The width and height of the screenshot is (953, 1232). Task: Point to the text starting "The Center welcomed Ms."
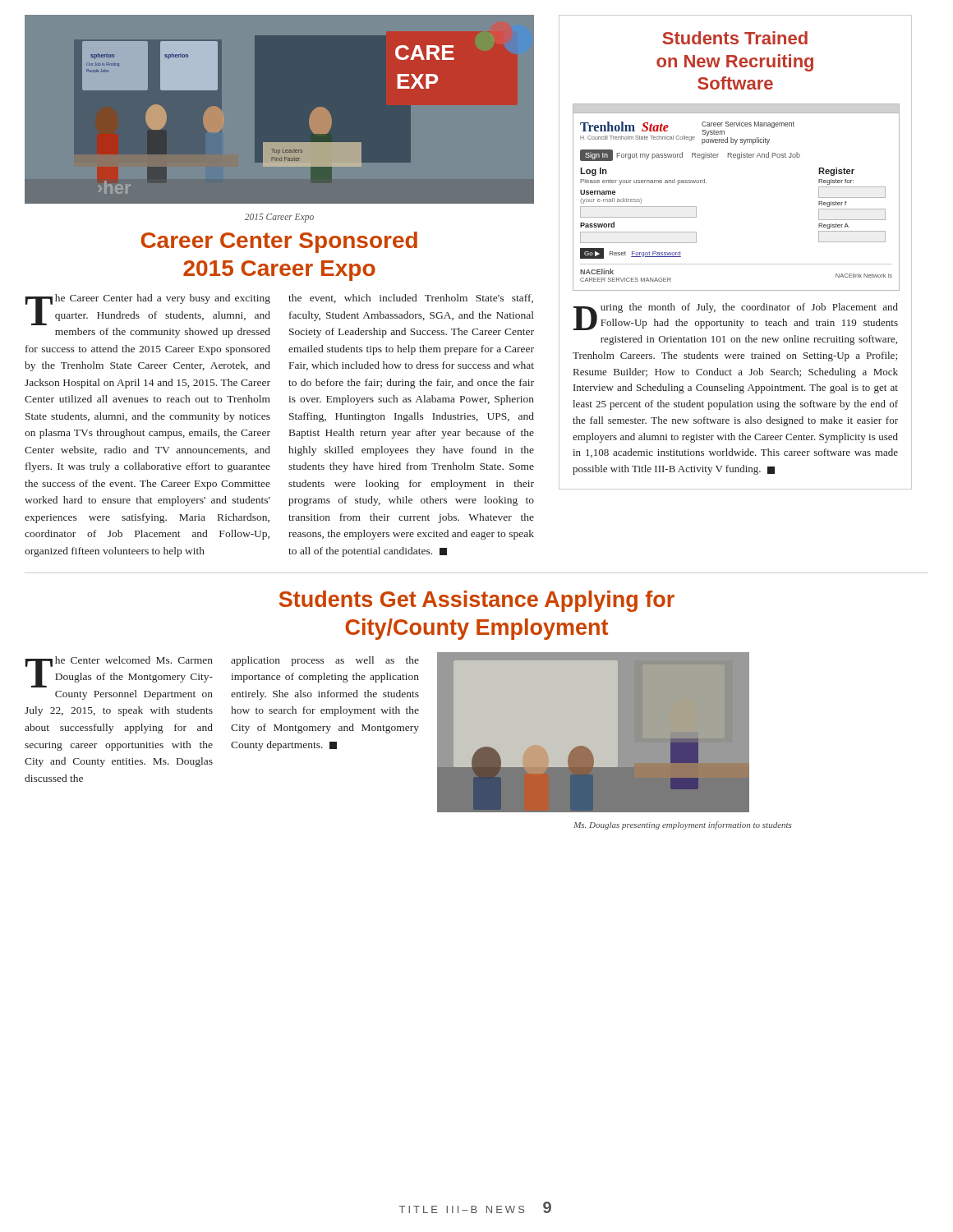[x=119, y=718]
